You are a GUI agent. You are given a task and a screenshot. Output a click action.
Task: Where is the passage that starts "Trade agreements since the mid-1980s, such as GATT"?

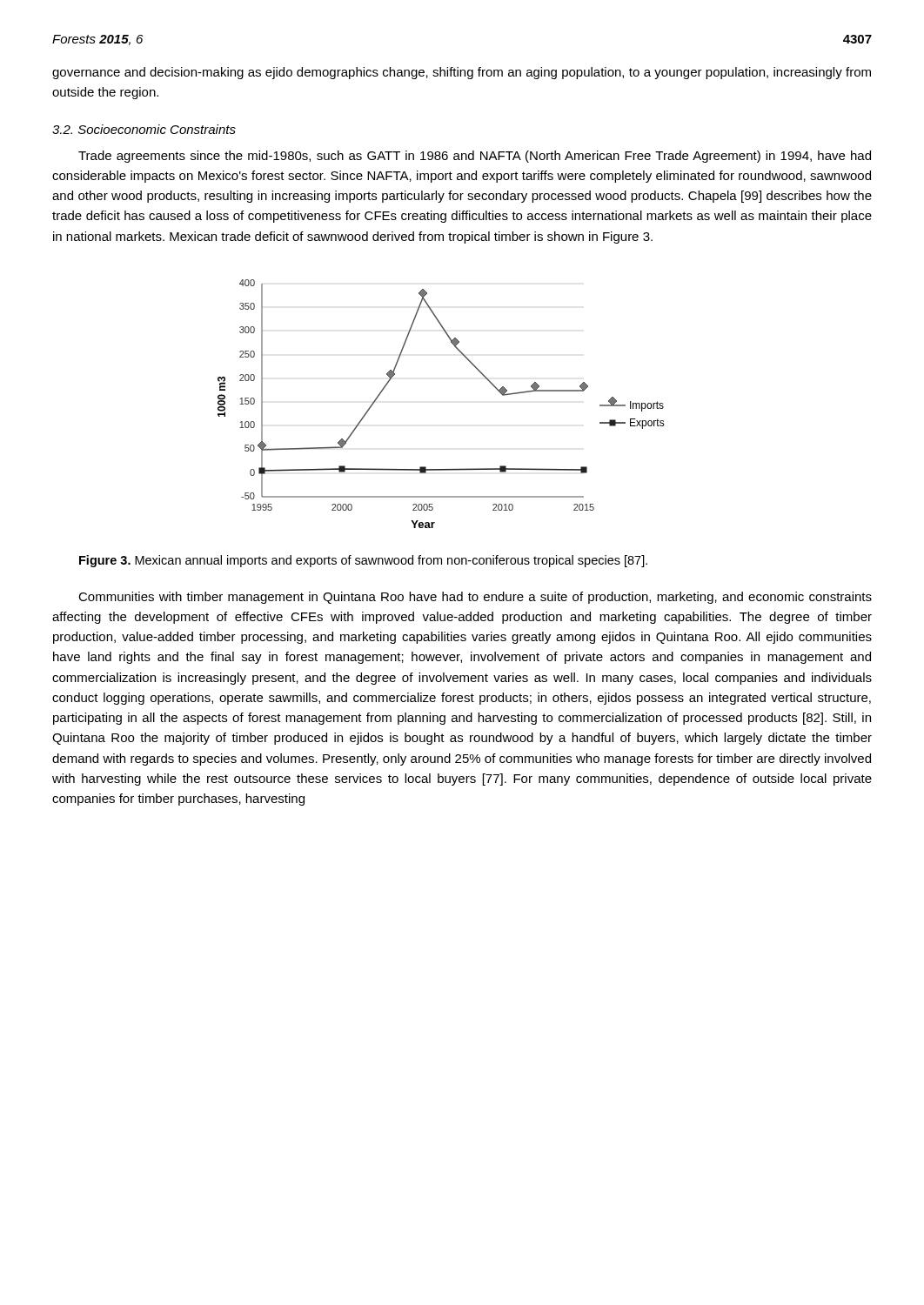point(462,195)
